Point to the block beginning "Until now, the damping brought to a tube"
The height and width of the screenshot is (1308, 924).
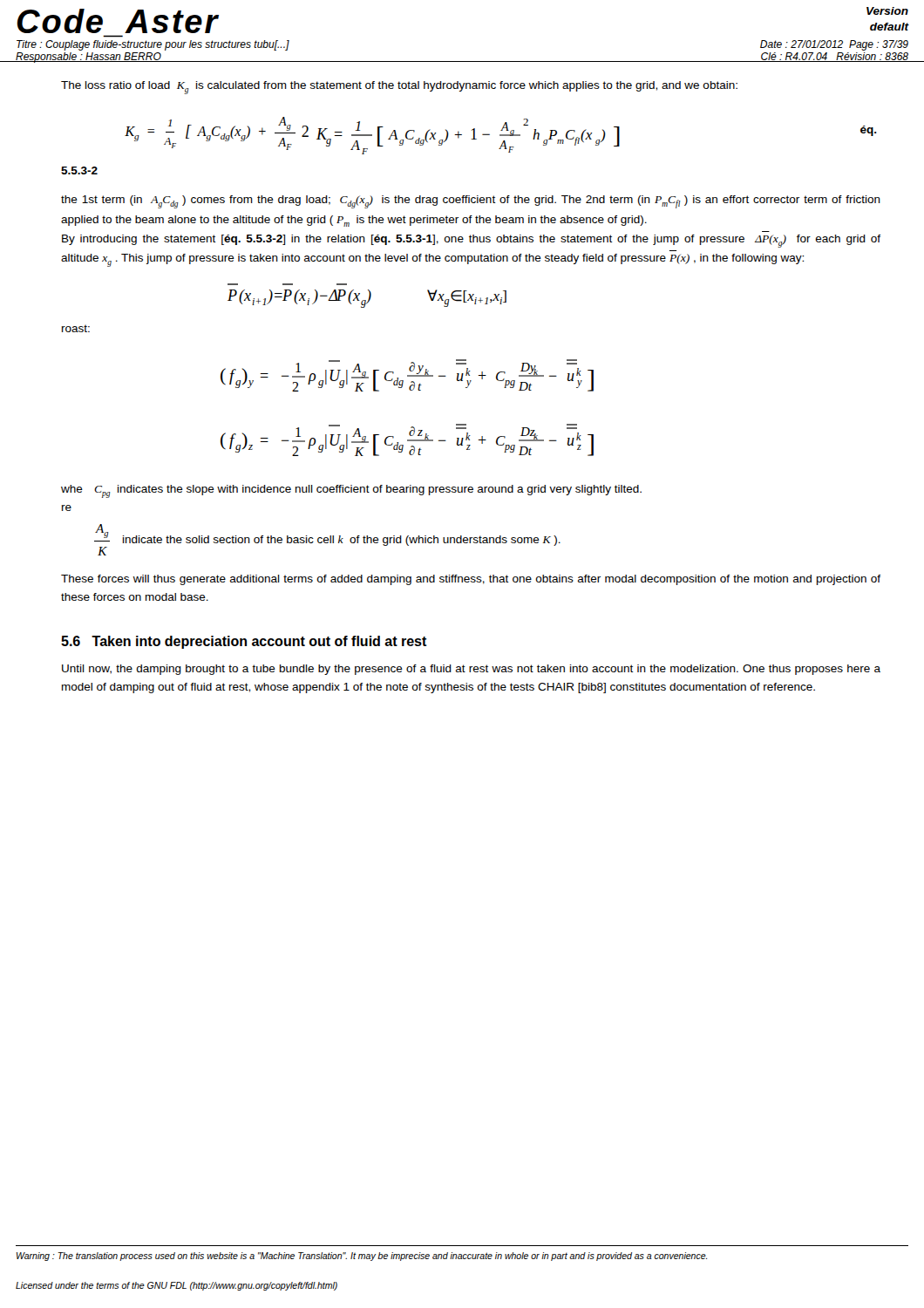click(x=471, y=677)
